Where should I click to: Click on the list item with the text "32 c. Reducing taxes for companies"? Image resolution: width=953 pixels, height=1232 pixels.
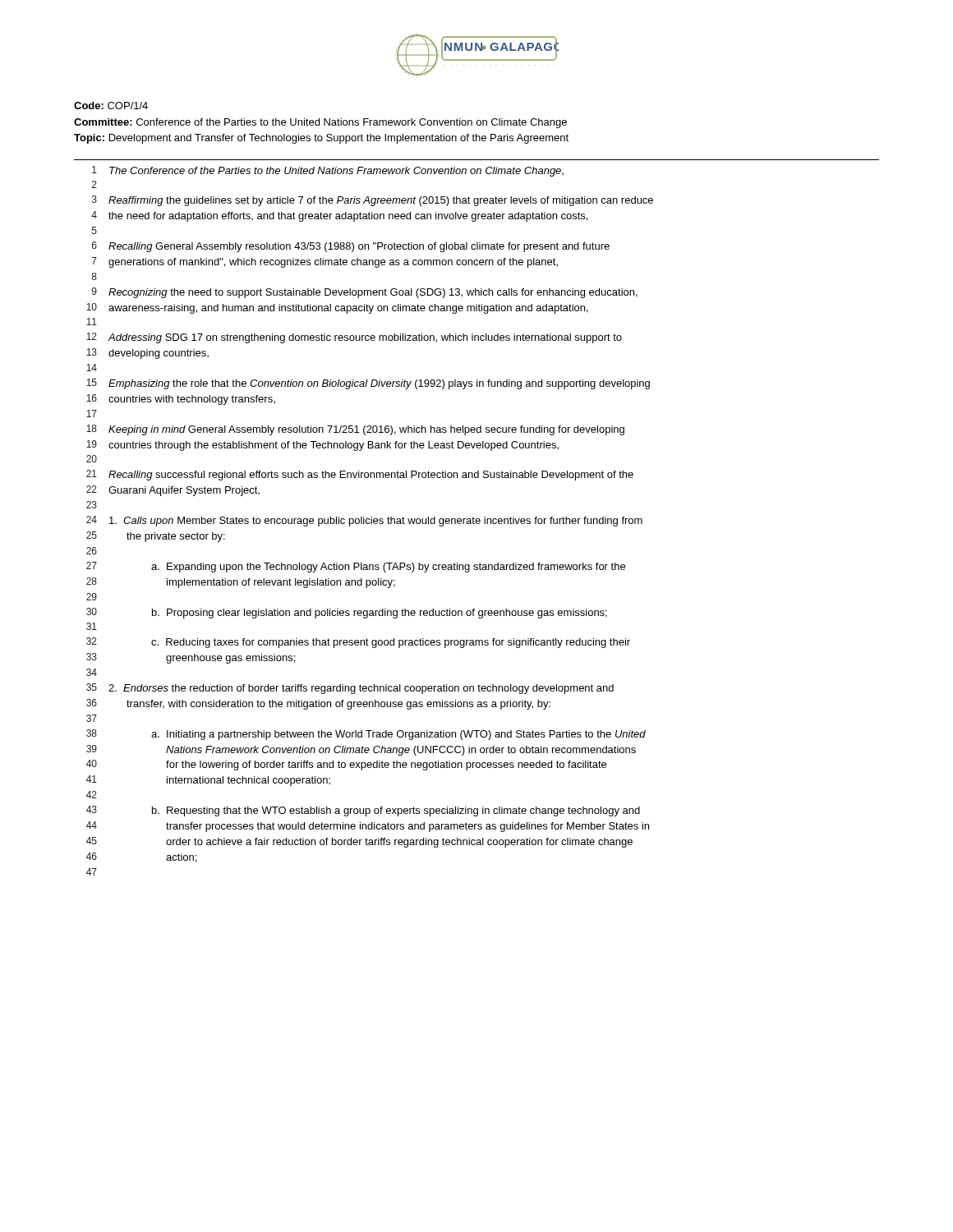point(476,651)
